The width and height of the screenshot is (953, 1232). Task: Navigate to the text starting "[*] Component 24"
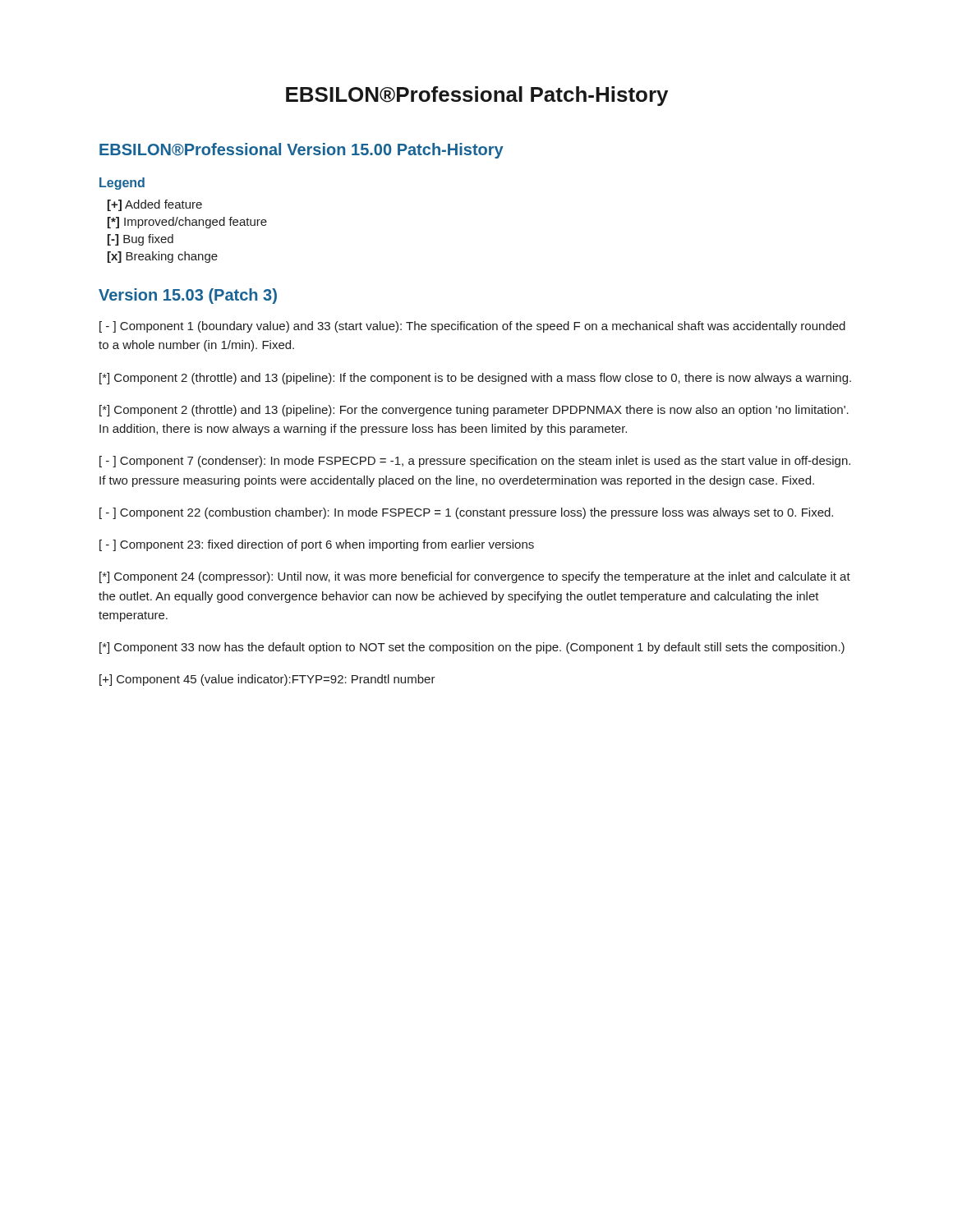coord(474,595)
